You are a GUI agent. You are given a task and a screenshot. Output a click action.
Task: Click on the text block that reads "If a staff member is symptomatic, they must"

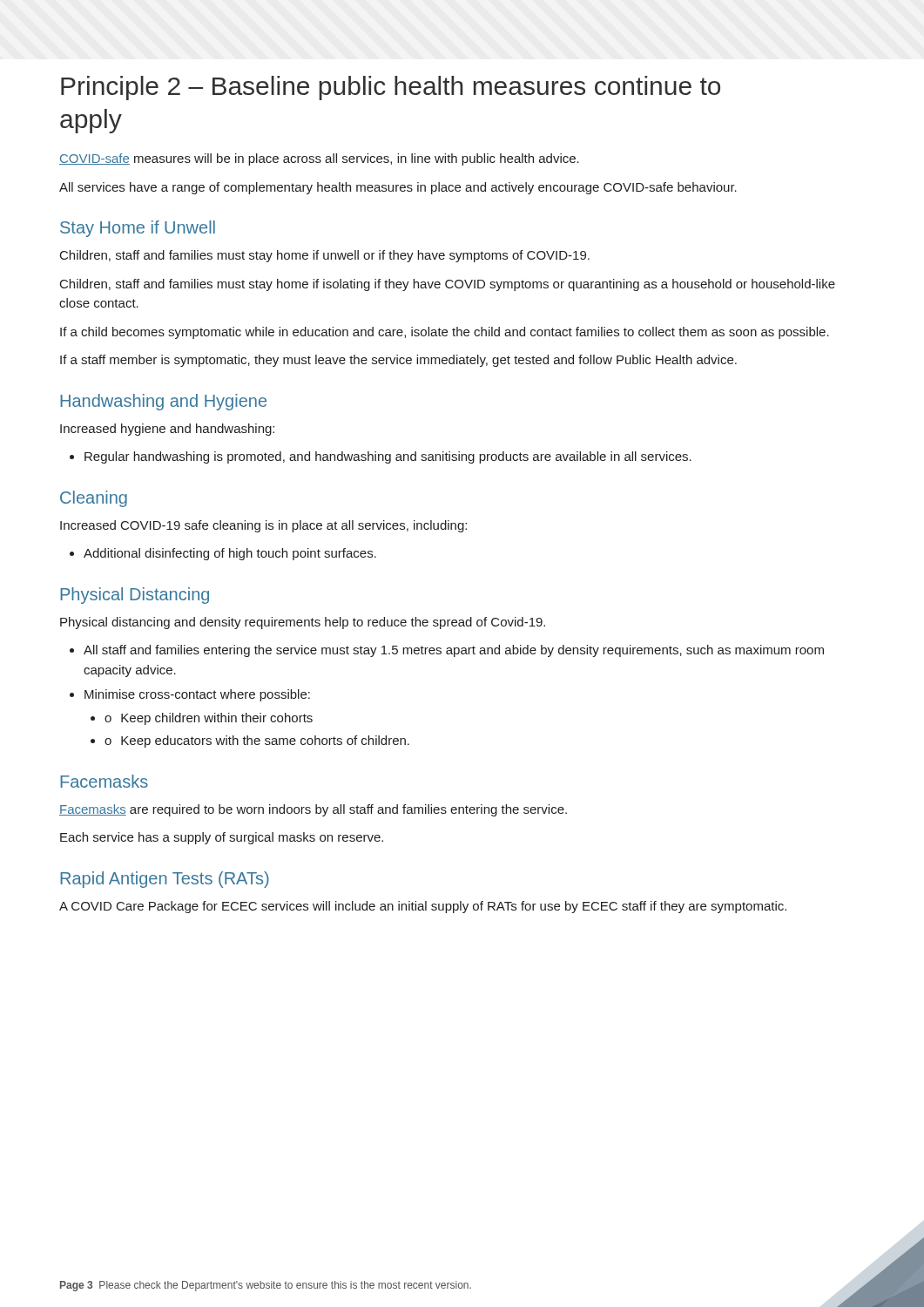[462, 360]
